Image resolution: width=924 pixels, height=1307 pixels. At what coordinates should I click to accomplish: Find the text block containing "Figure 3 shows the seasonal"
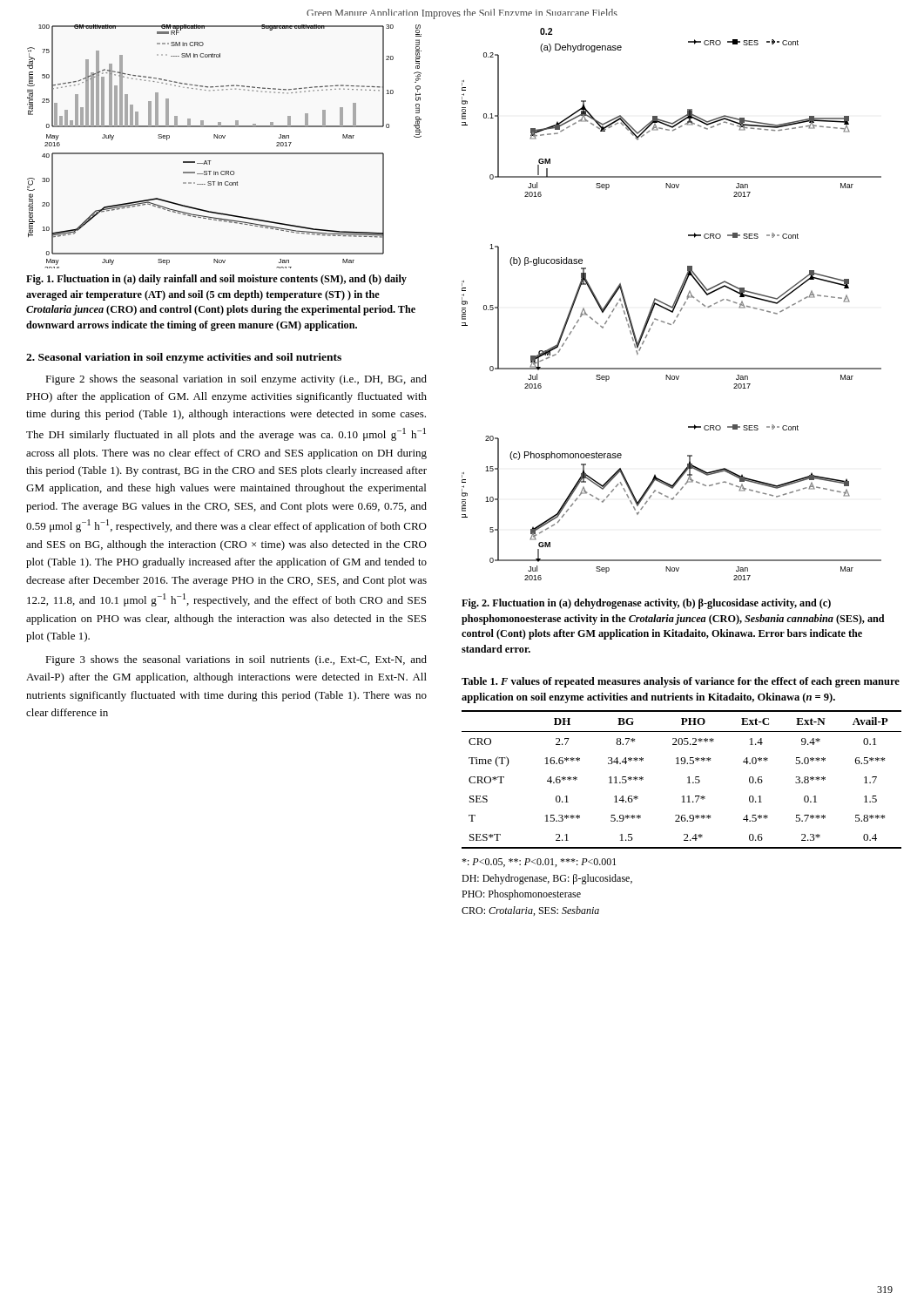(226, 686)
